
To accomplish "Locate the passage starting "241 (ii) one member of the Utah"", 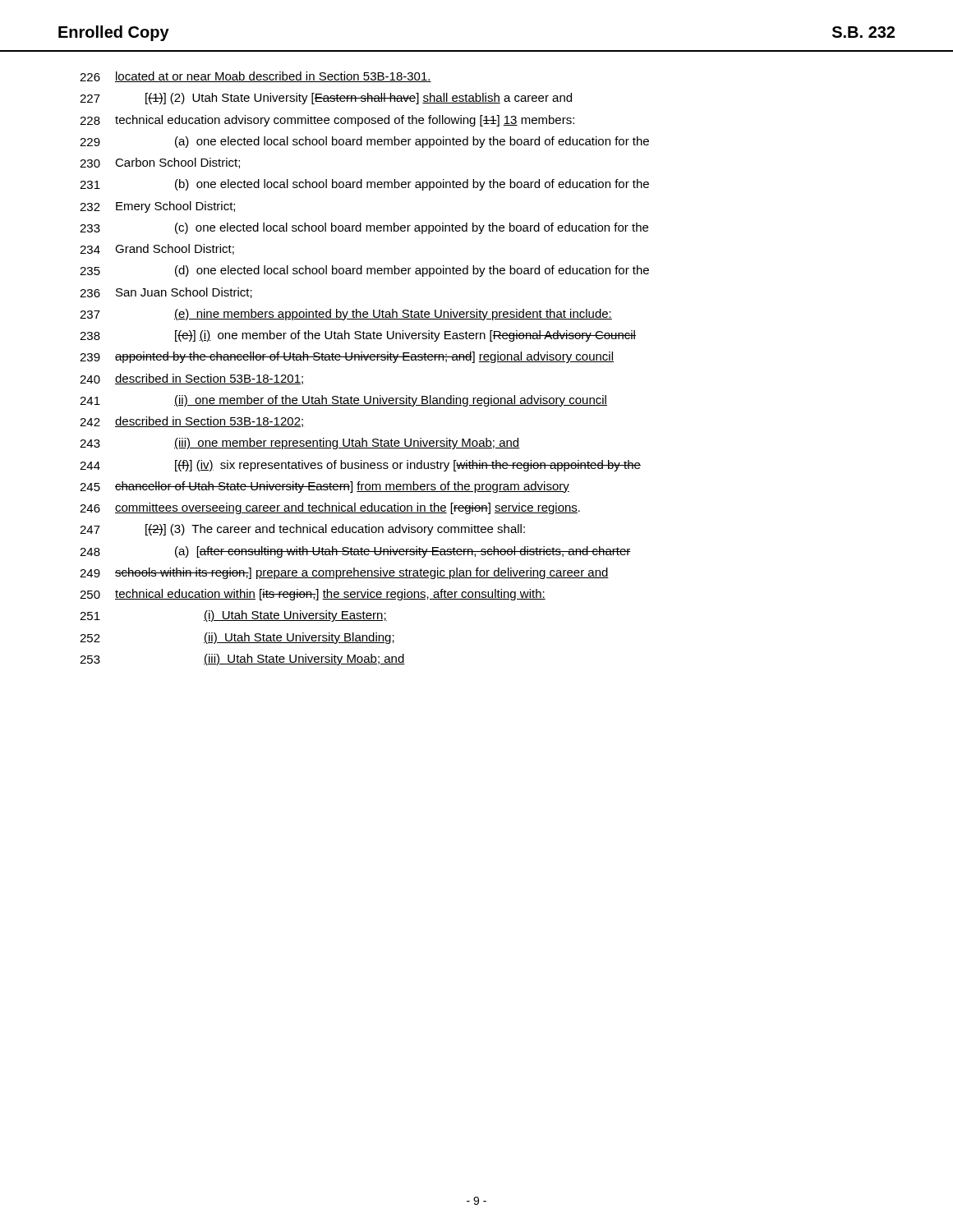I will (x=476, y=400).
